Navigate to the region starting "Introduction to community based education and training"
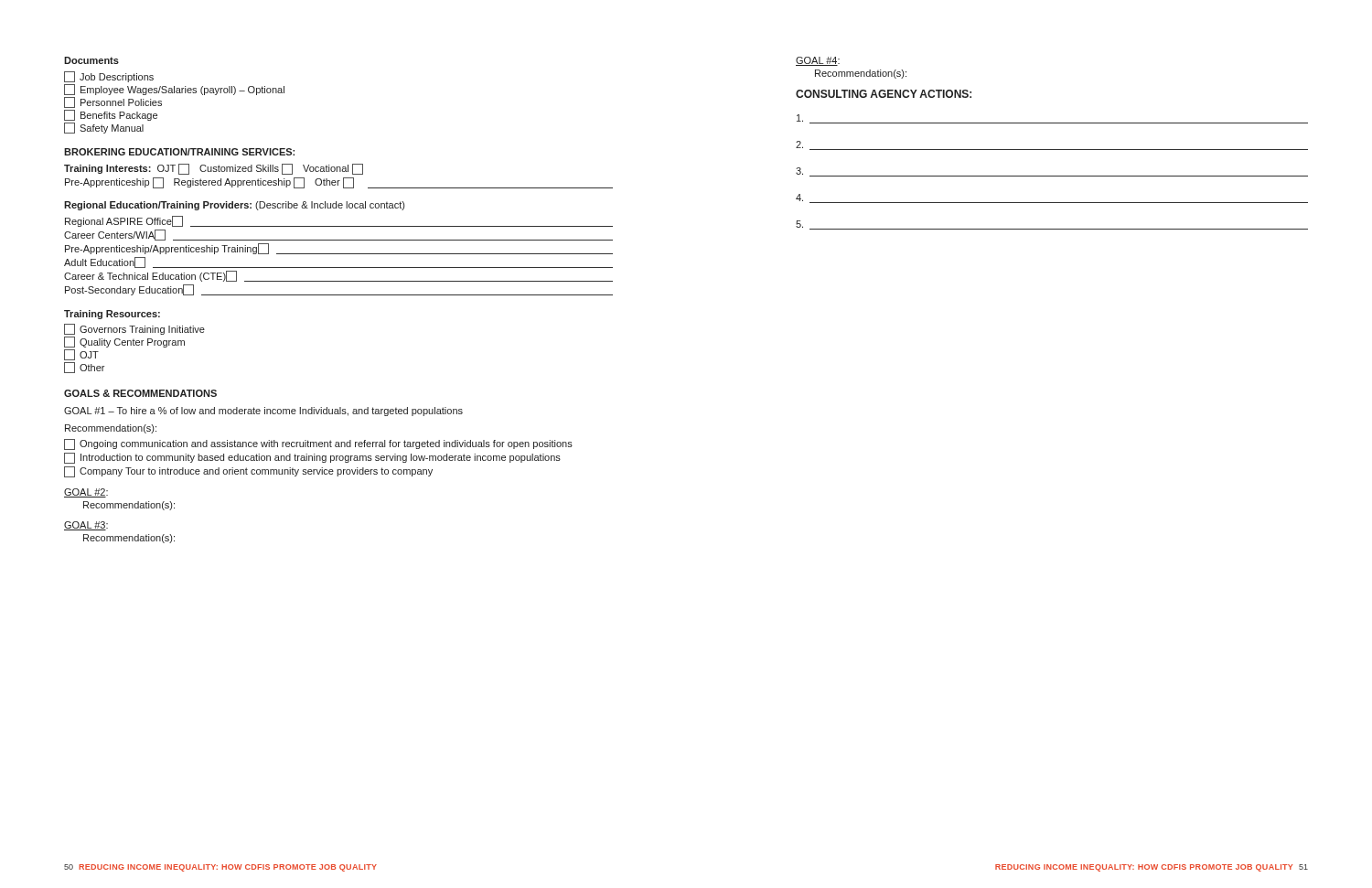Viewport: 1372px width, 888px height. pyautogui.click(x=312, y=457)
